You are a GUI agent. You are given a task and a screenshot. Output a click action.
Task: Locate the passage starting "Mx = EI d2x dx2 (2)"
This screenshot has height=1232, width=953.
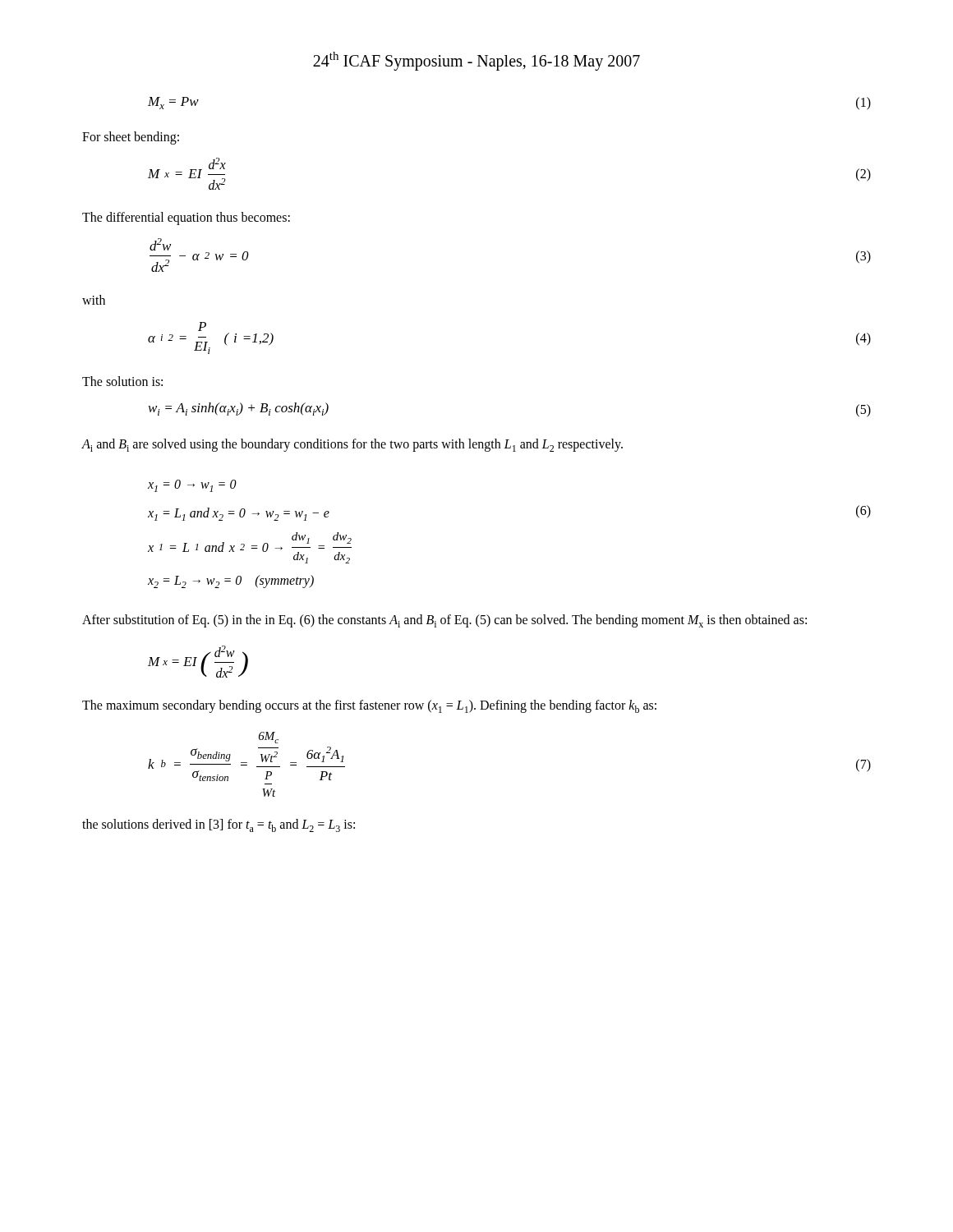pyautogui.click(x=216, y=175)
